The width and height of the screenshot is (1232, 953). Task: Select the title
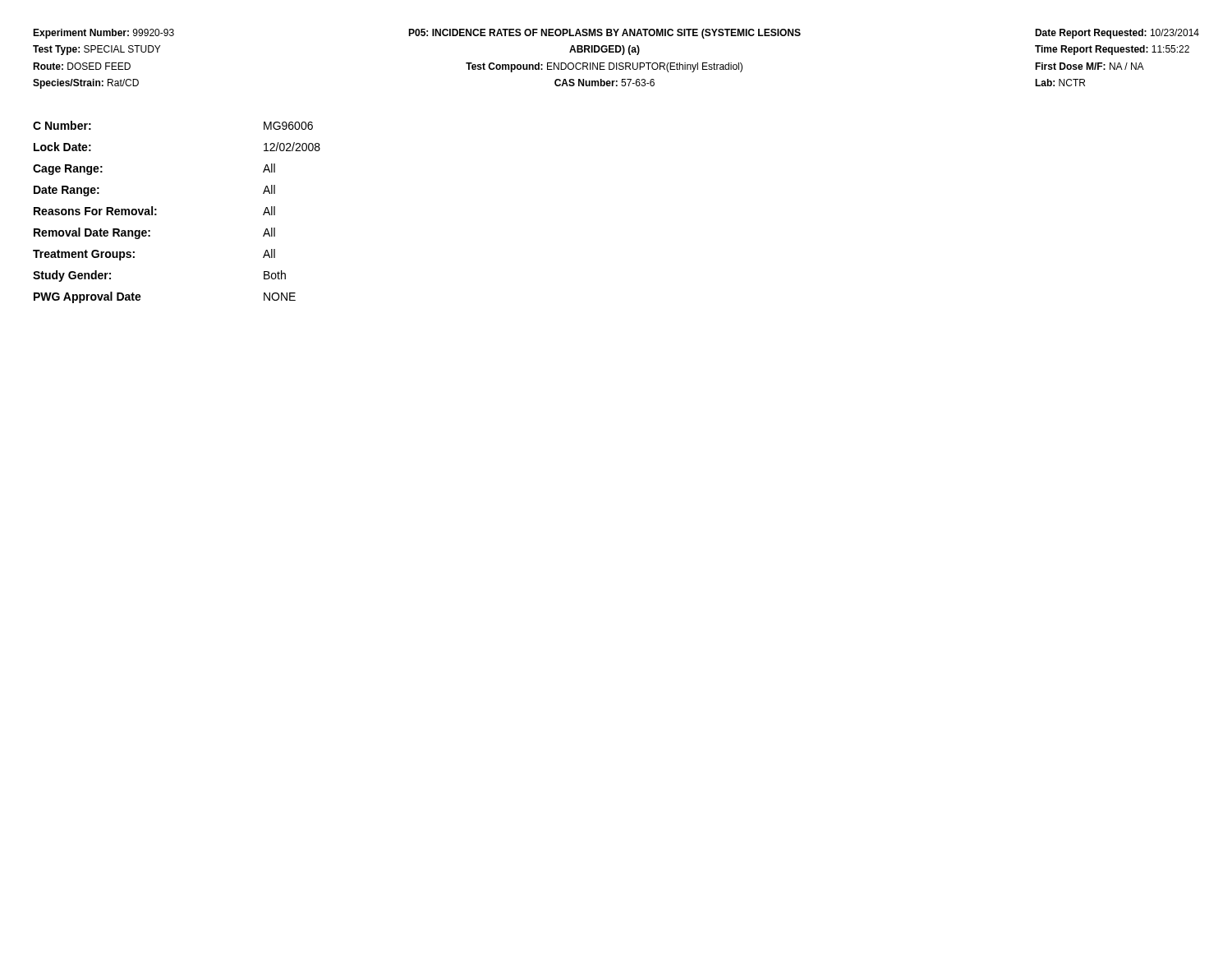(604, 58)
